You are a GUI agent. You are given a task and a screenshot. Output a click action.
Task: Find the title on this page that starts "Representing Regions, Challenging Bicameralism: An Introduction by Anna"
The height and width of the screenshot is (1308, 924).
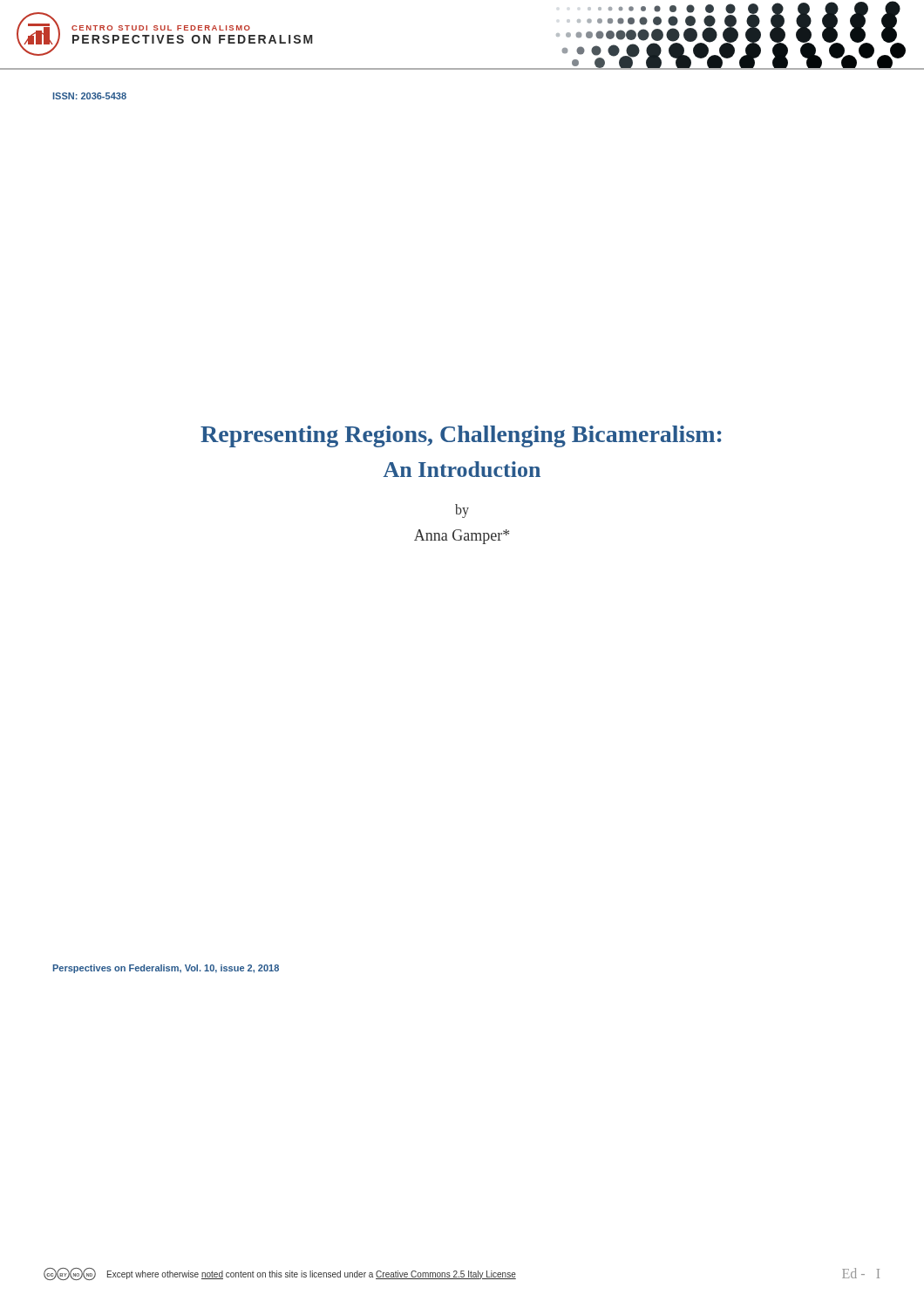[x=462, y=482]
